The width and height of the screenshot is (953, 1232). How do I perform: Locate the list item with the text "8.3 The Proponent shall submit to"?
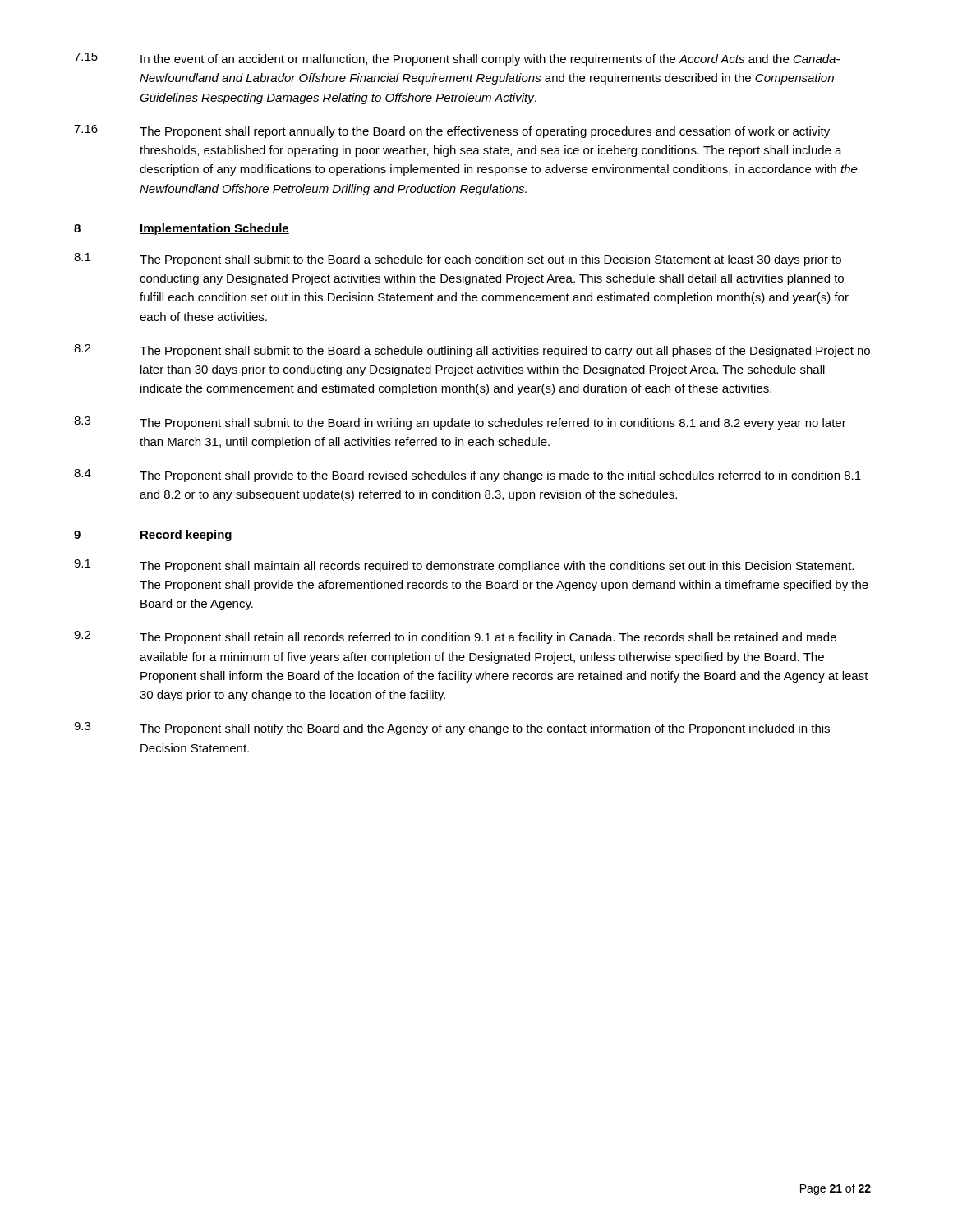point(472,432)
